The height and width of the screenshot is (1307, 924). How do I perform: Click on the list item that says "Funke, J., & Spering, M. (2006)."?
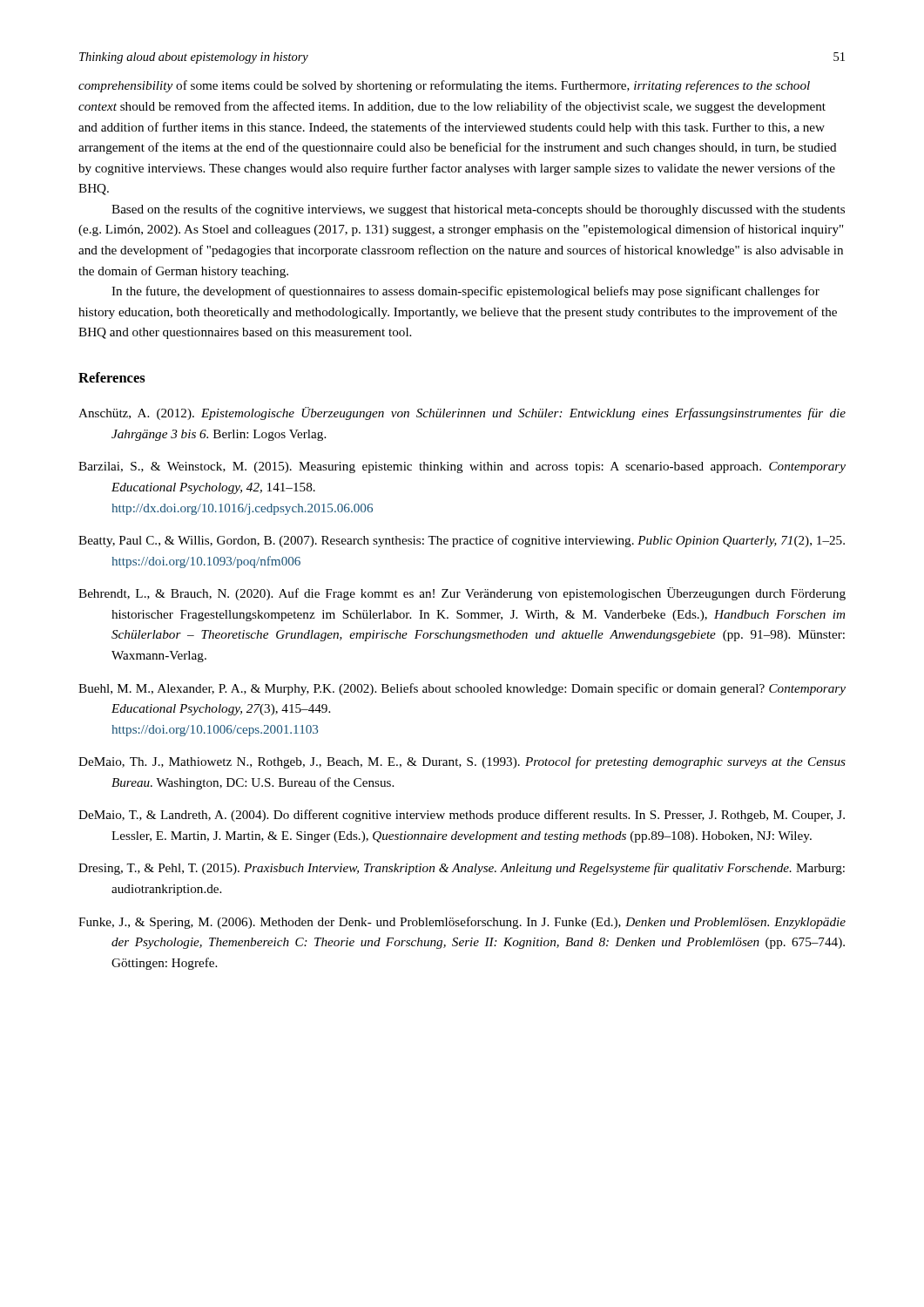pyautogui.click(x=462, y=942)
